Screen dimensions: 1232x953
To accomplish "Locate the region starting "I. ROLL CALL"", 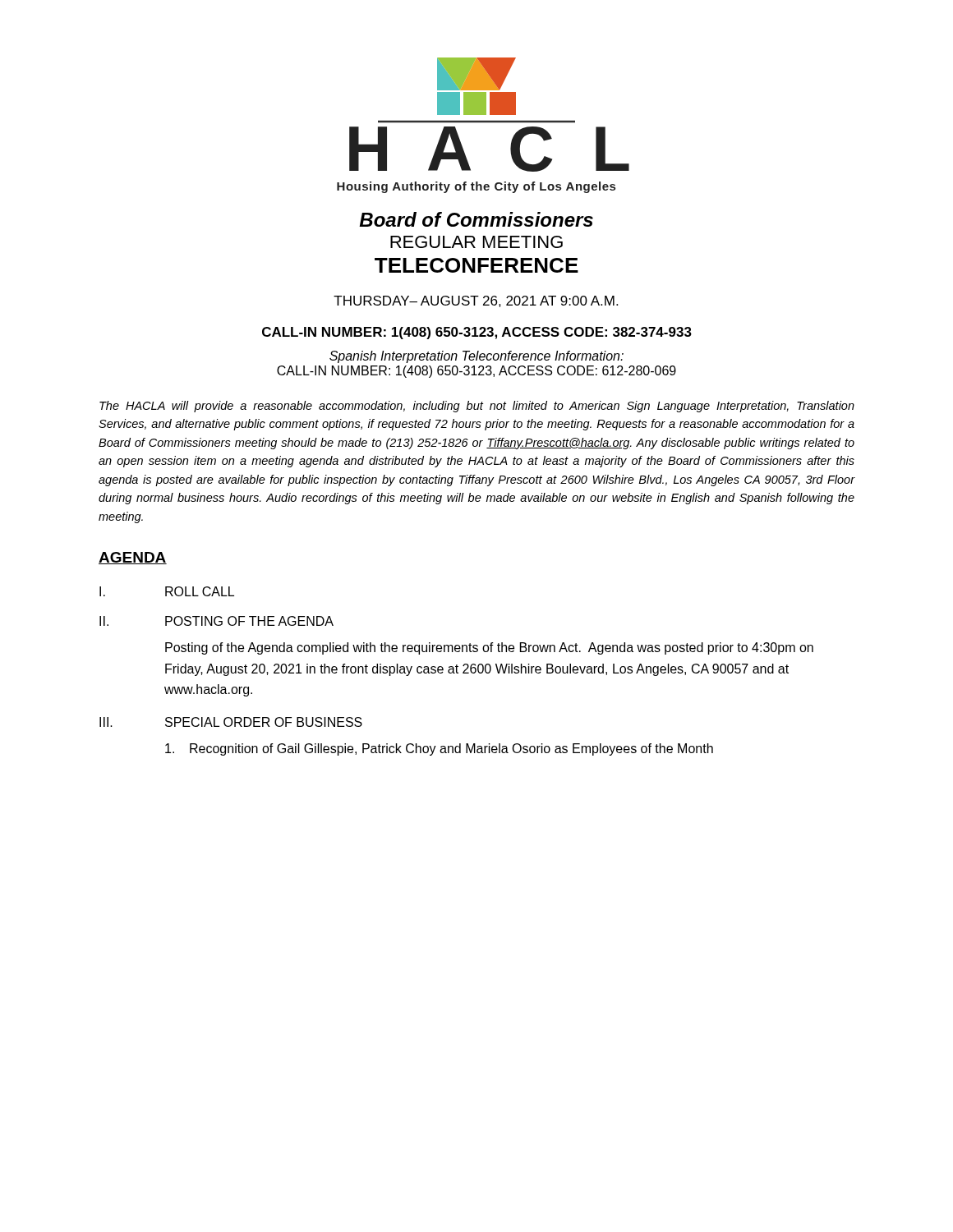I will point(167,591).
